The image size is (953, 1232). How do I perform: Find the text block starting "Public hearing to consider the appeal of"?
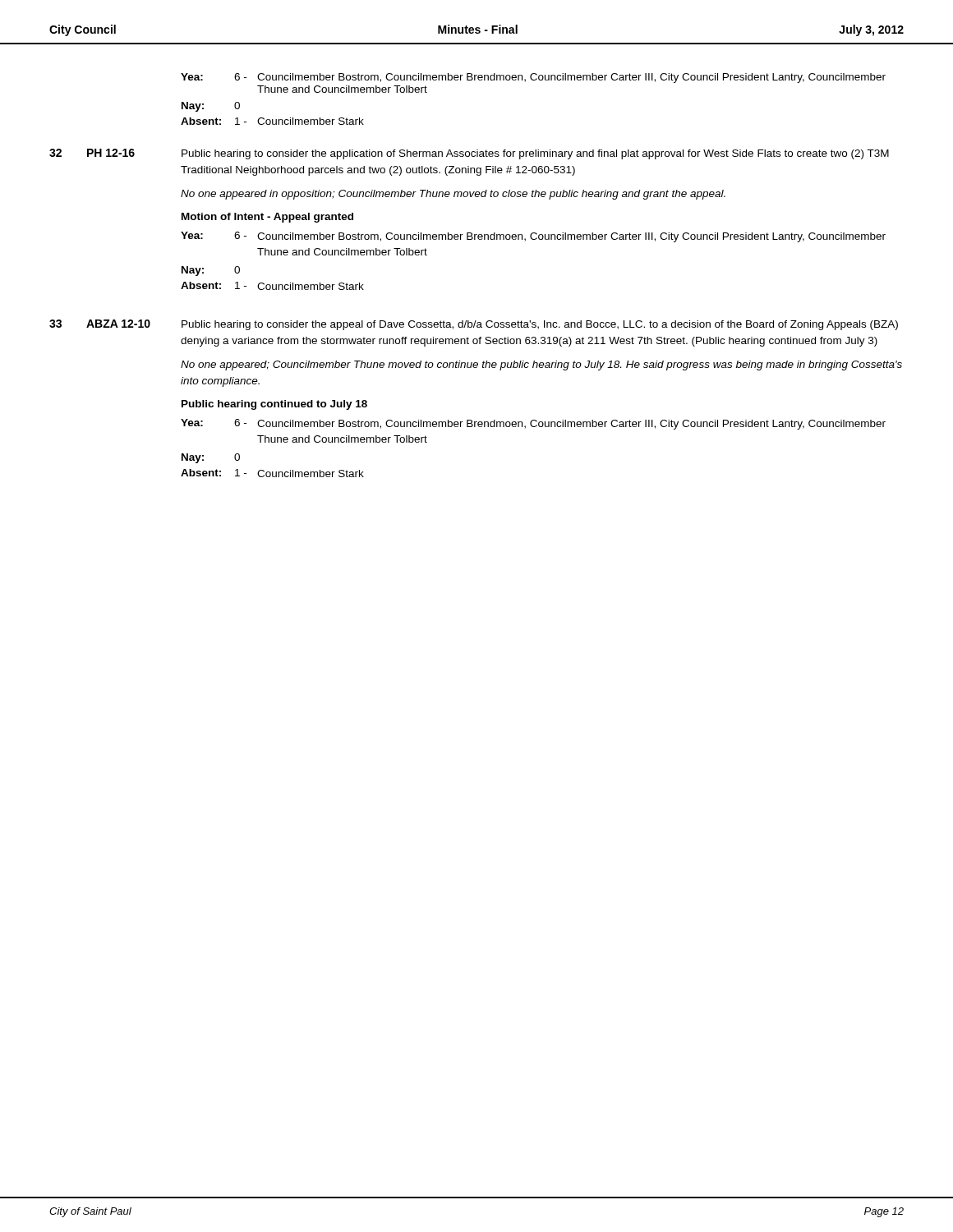pyautogui.click(x=540, y=332)
